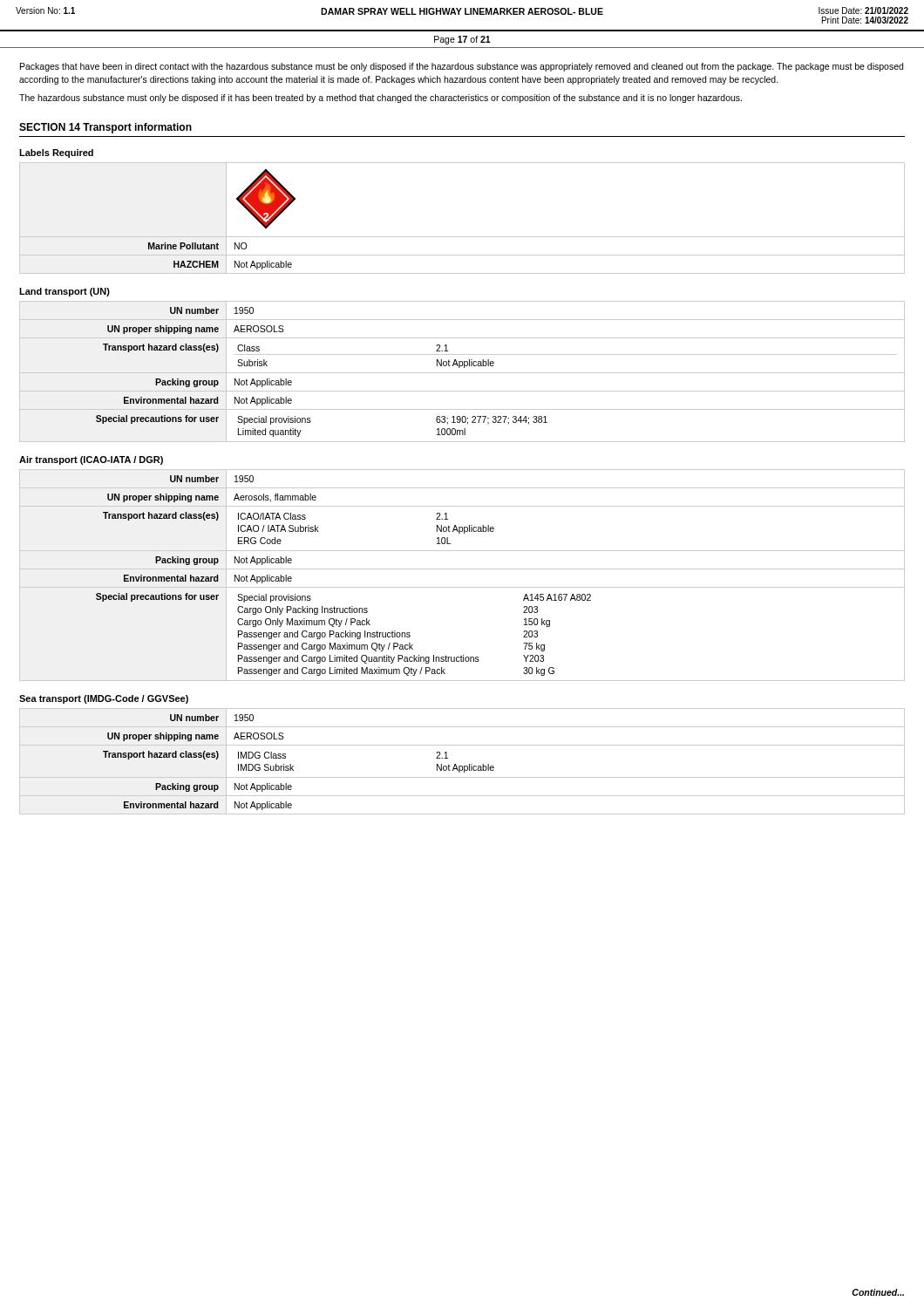Find the table that mentions "IMDG Class"
924x1308 pixels.
pos(462,761)
